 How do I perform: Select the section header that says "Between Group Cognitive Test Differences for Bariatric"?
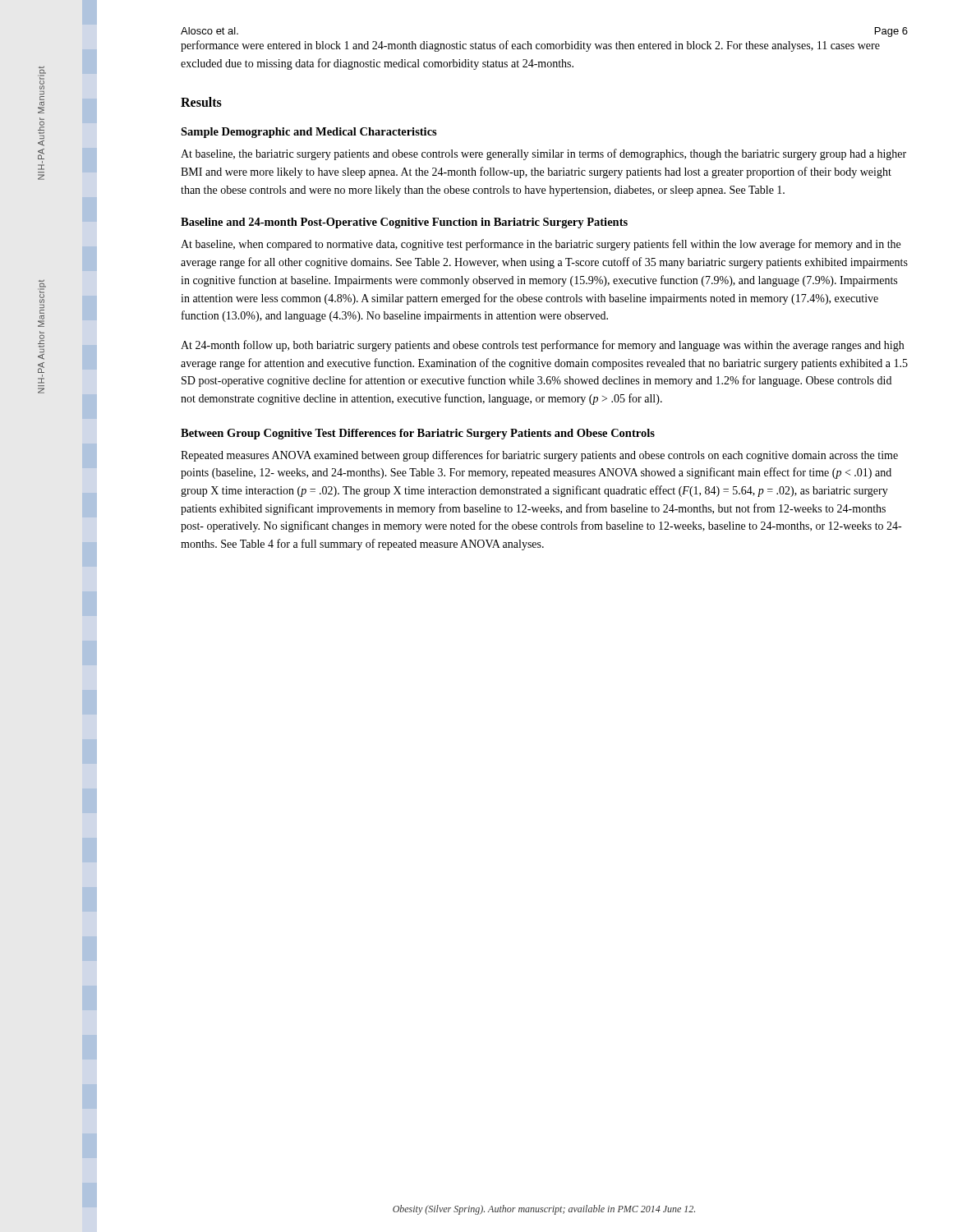point(418,433)
